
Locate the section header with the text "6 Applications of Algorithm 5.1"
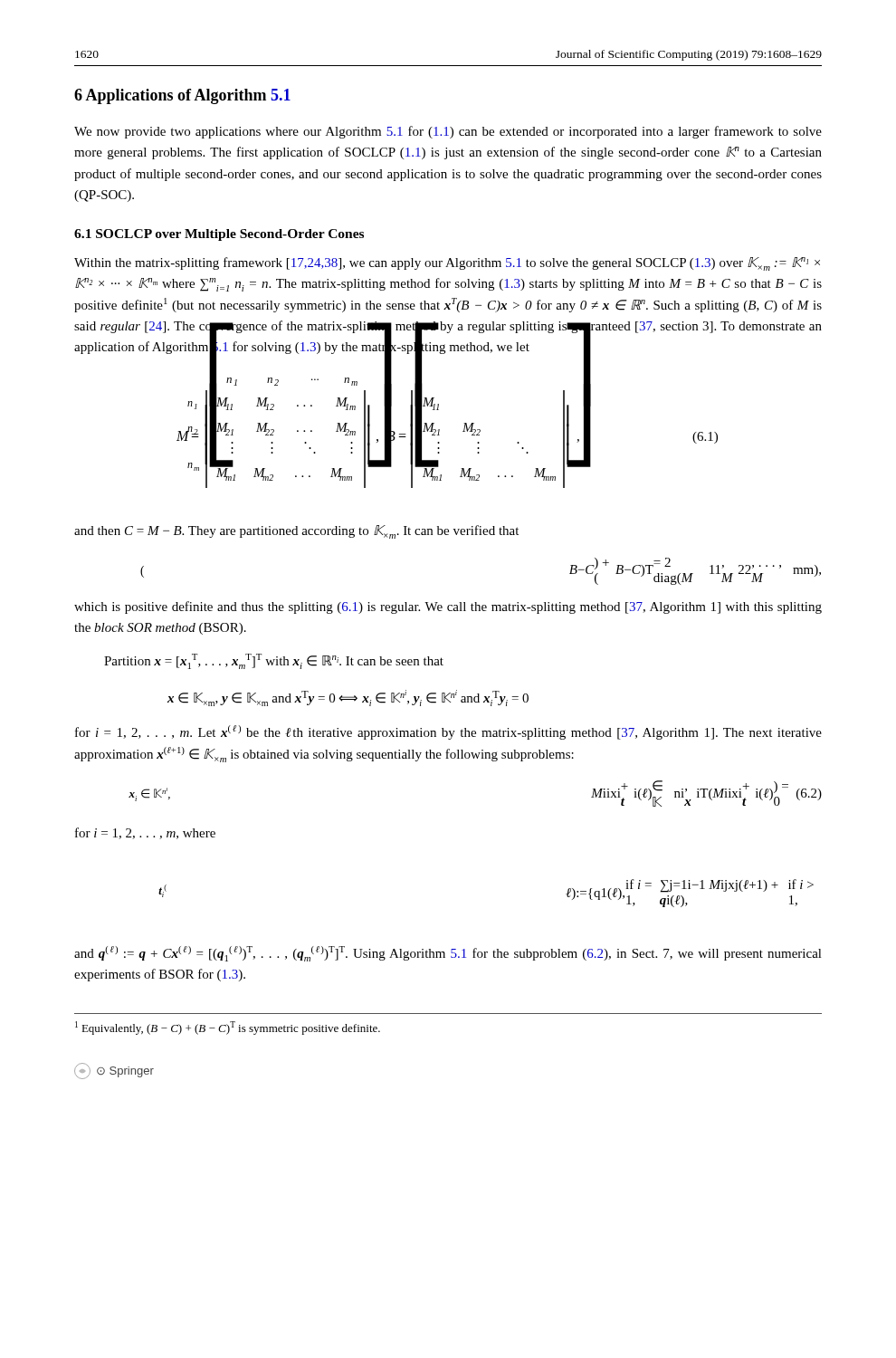(x=183, y=95)
